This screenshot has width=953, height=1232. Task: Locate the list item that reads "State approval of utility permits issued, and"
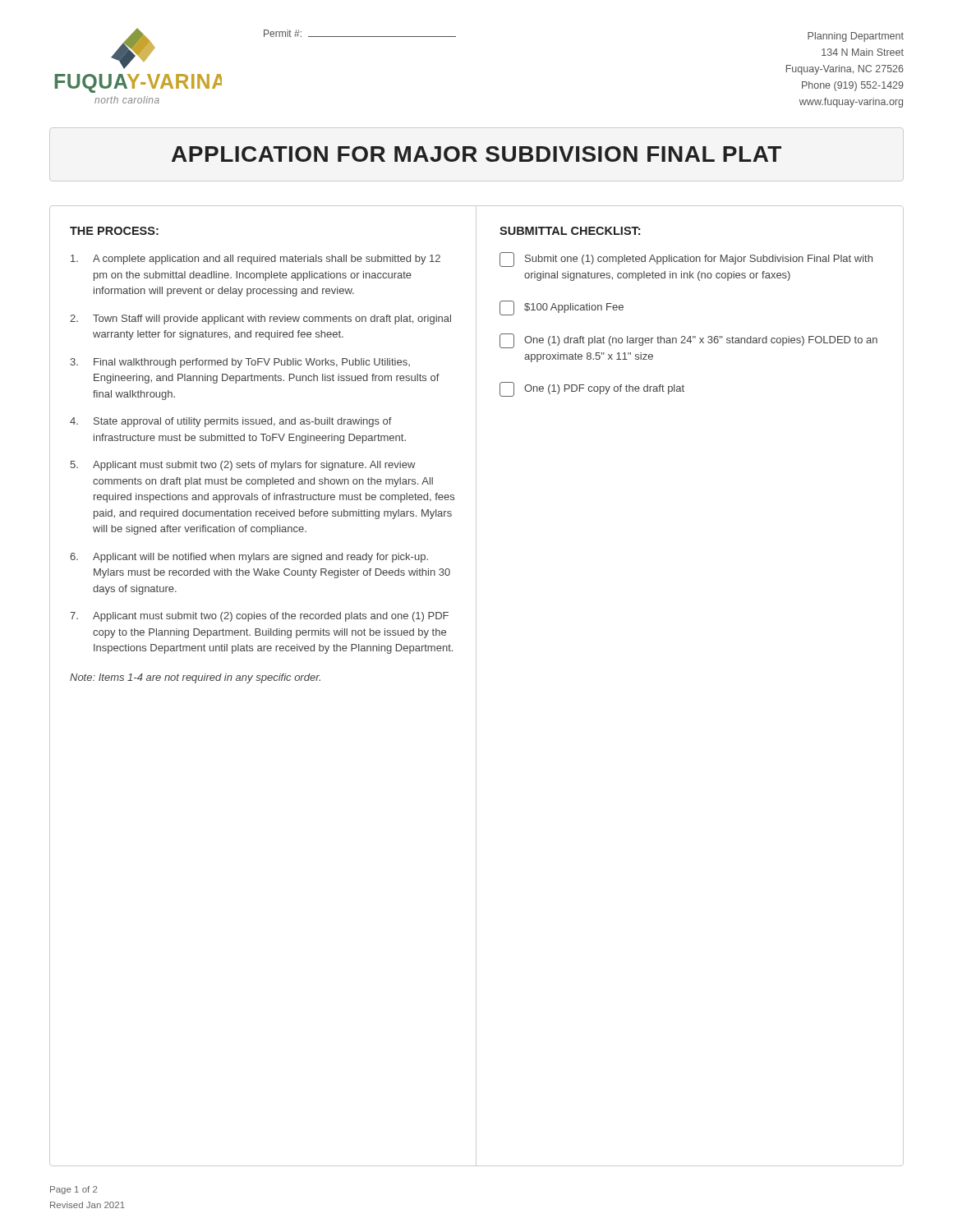coord(274,429)
